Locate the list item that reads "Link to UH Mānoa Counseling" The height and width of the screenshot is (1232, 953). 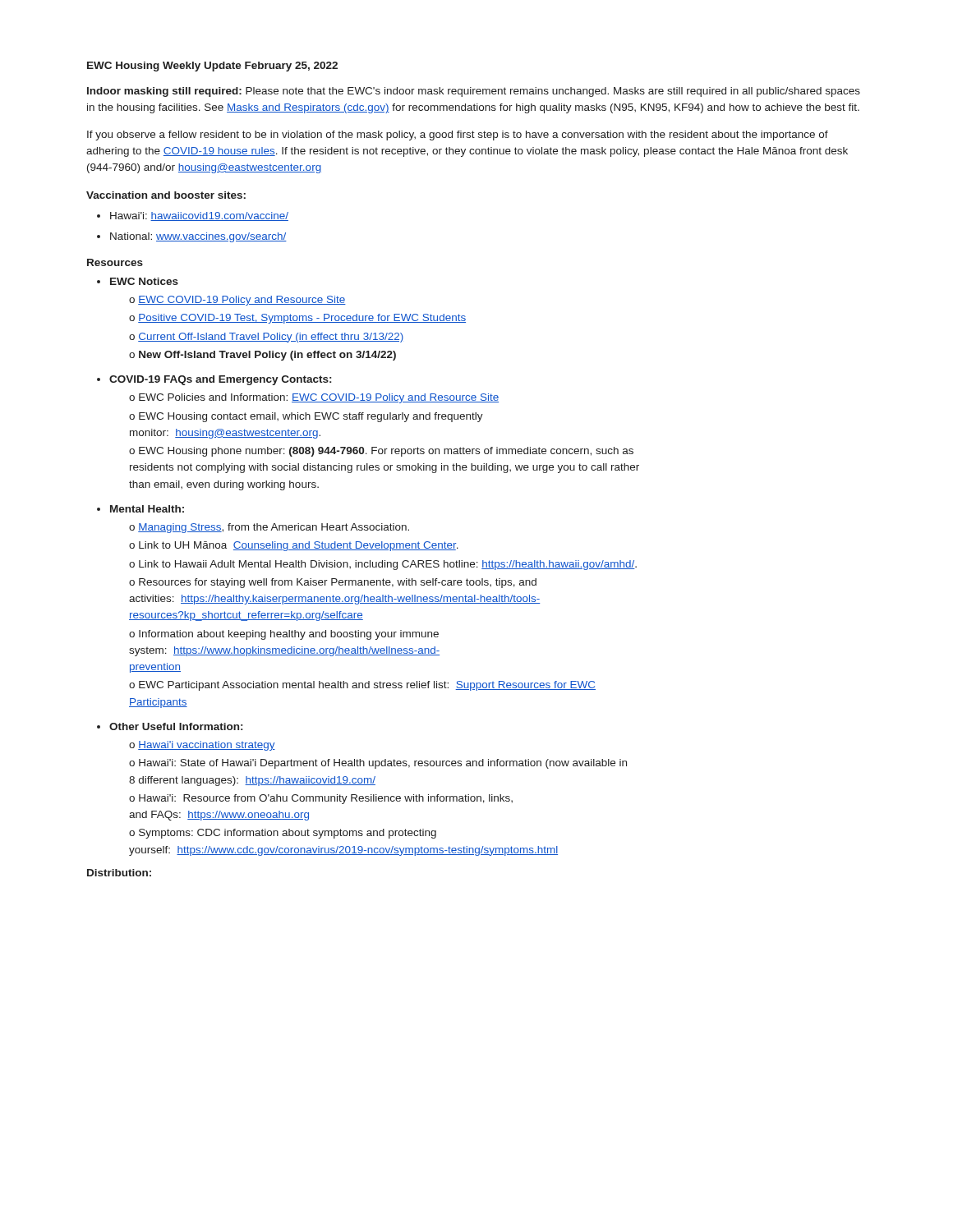coord(299,545)
